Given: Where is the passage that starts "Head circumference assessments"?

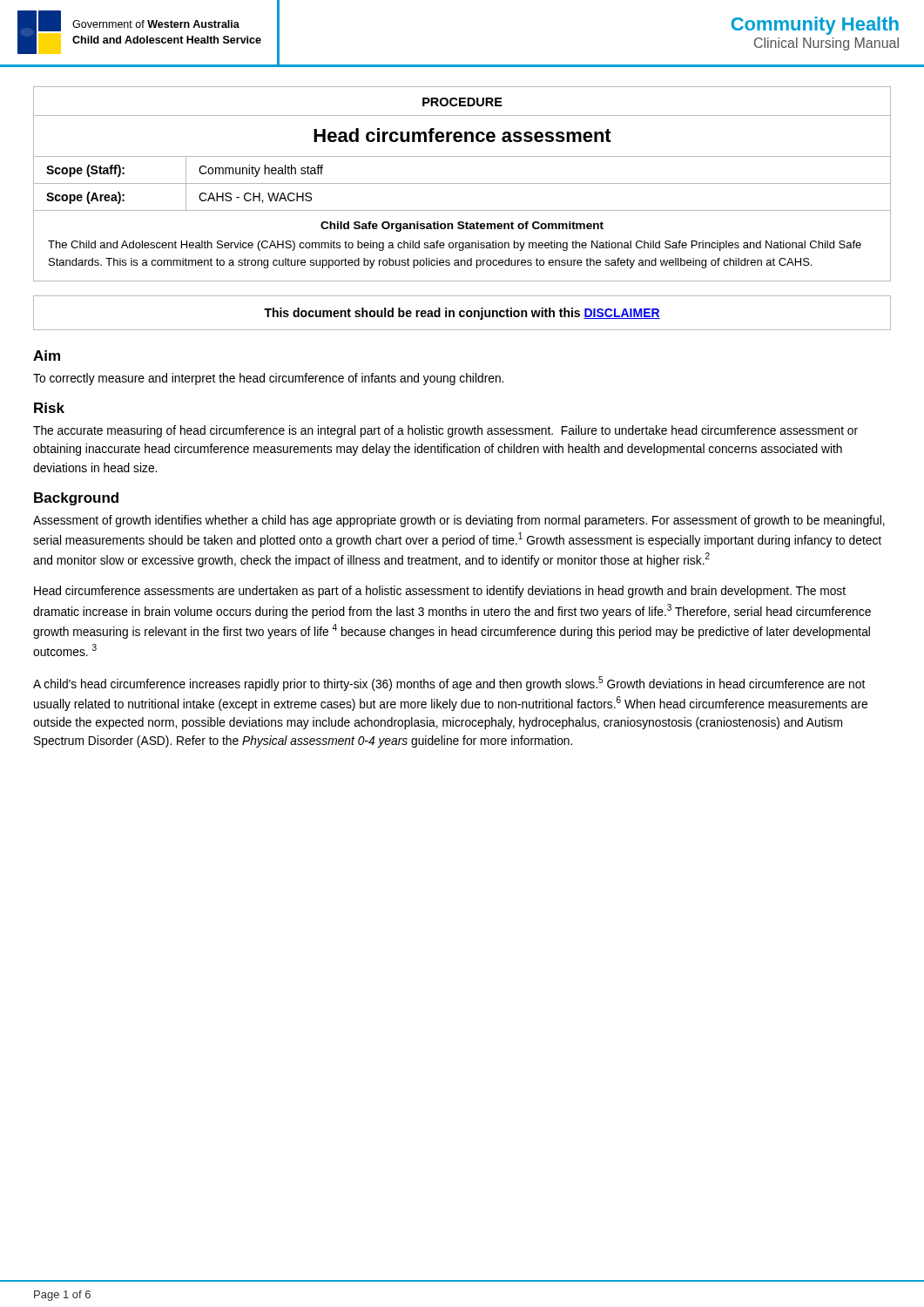Looking at the screenshot, I should [x=452, y=621].
